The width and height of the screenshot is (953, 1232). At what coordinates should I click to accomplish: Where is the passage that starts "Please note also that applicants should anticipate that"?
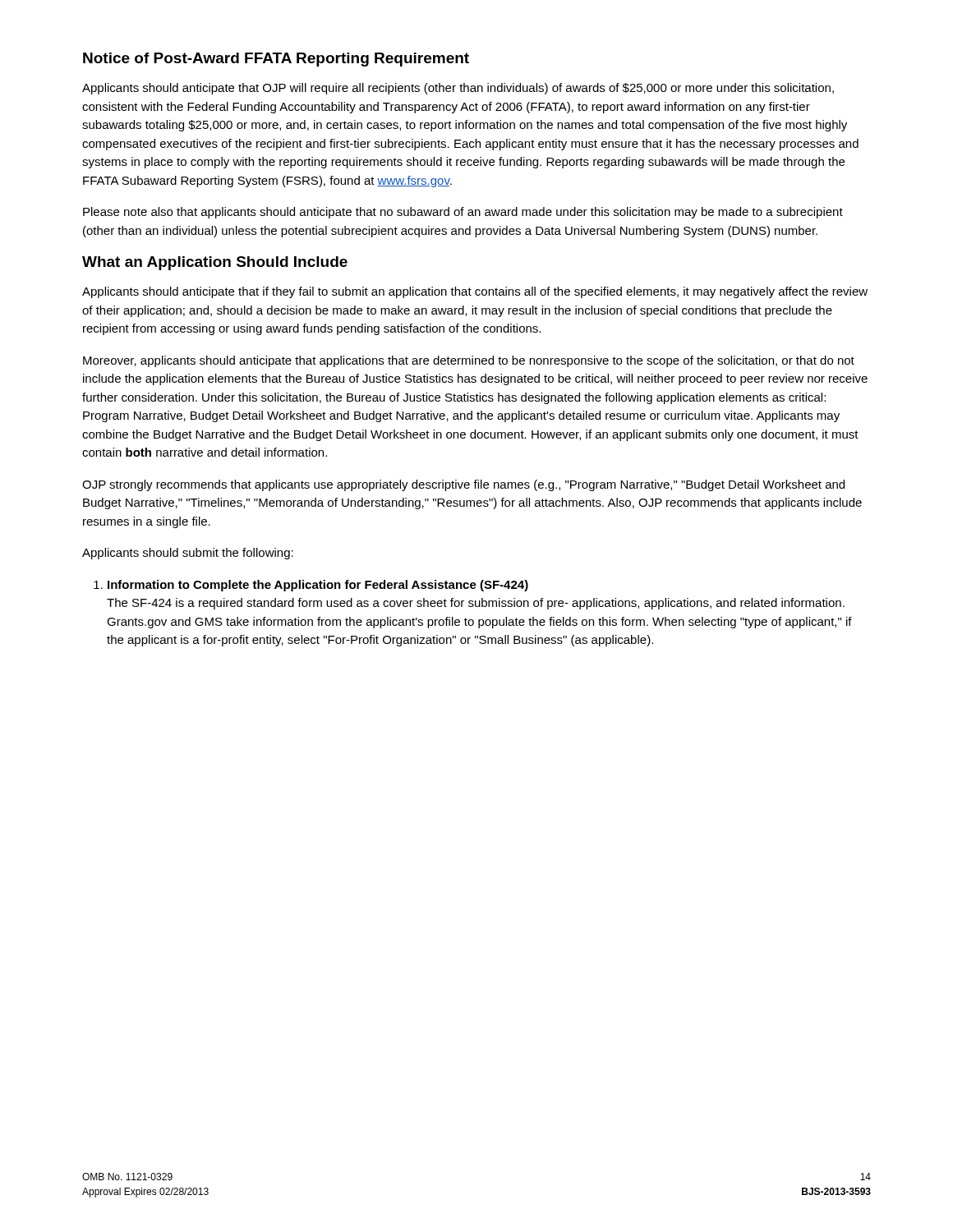coord(462,221)
